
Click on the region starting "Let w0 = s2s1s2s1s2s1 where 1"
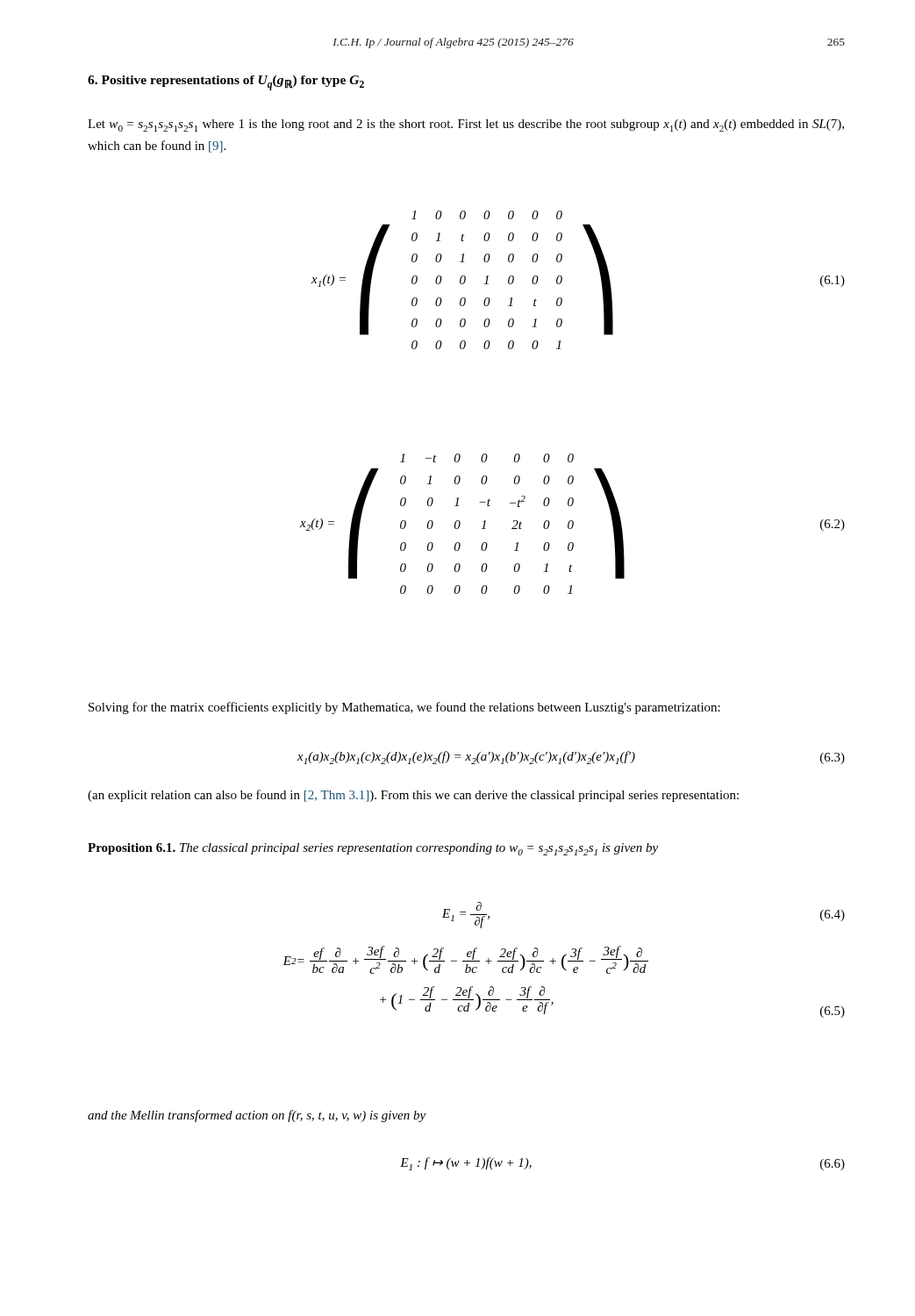(x=466, y=135)
